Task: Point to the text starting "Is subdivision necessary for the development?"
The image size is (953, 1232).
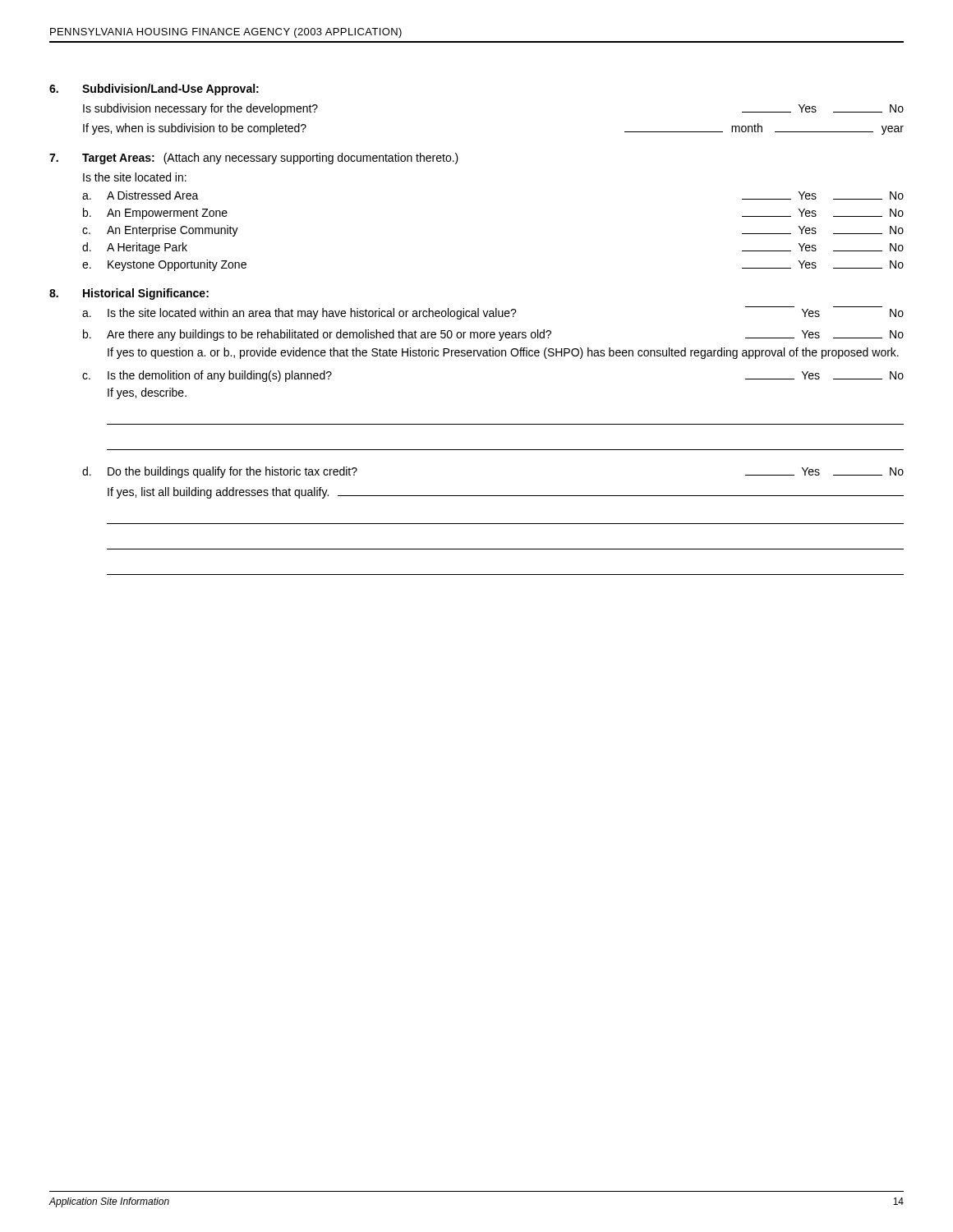Action: (x=203, y=109)
